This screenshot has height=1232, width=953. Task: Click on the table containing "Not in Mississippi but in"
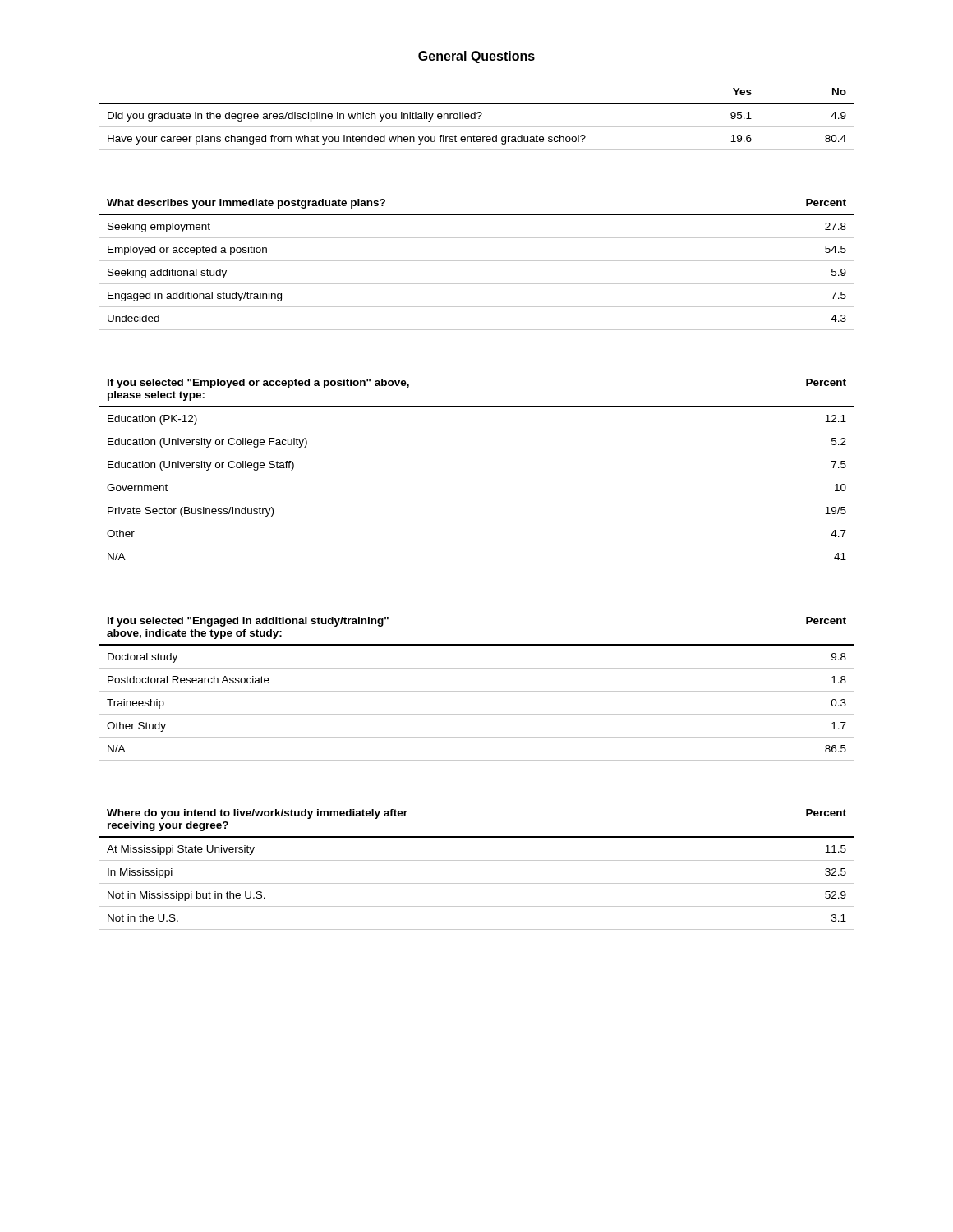[x=476, y=866]
